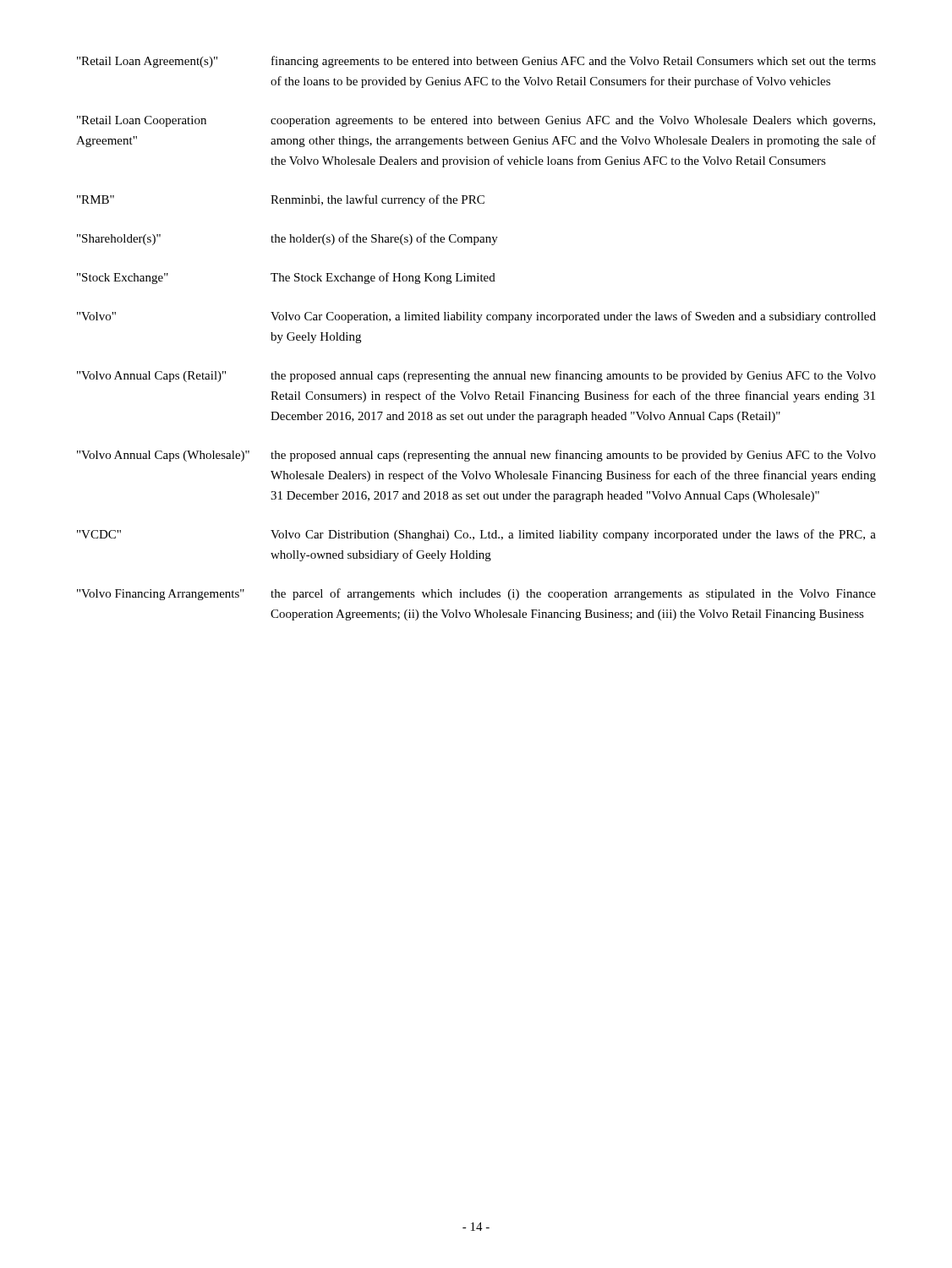The height and width of the screenshot is (1268, 952).
Task: Click on the element starting ""Volvo Financing Arrangements" the parcel"
Action: [476, 604]
